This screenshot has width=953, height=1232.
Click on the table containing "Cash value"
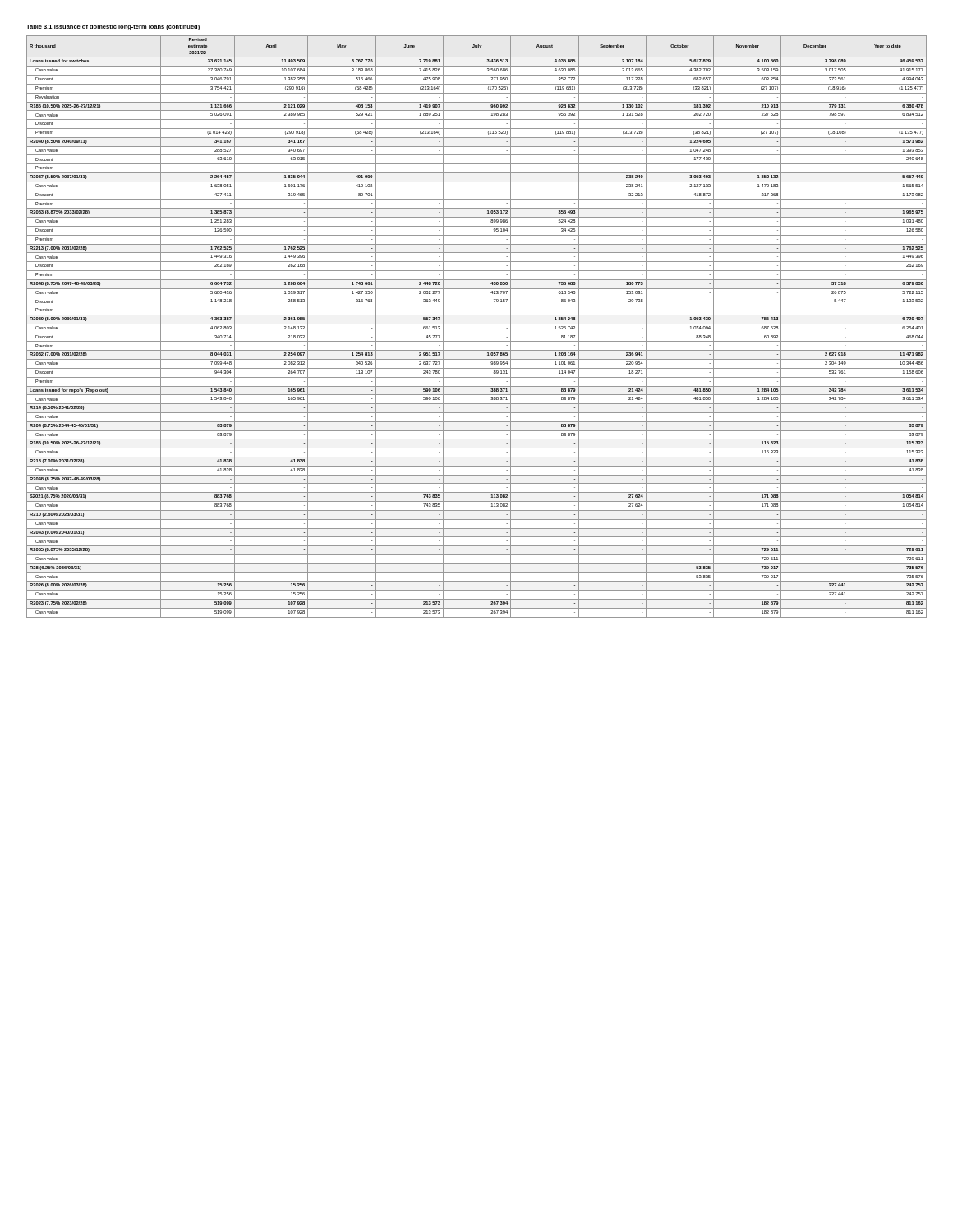click(476, 326)
